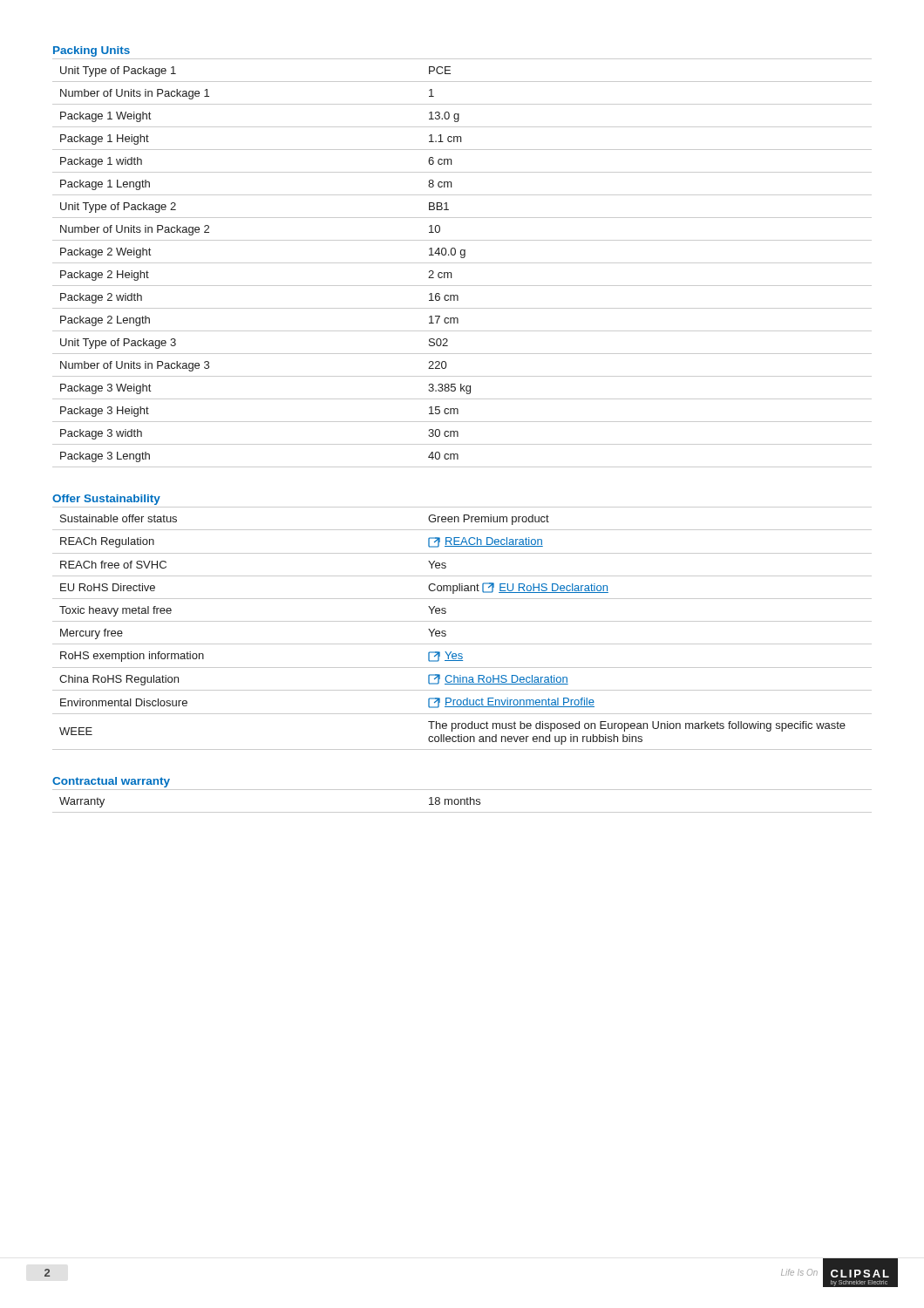Click on the section header that says "Contractual warranty"
This screenshot has height=1308, width=924.
[111, 781]
